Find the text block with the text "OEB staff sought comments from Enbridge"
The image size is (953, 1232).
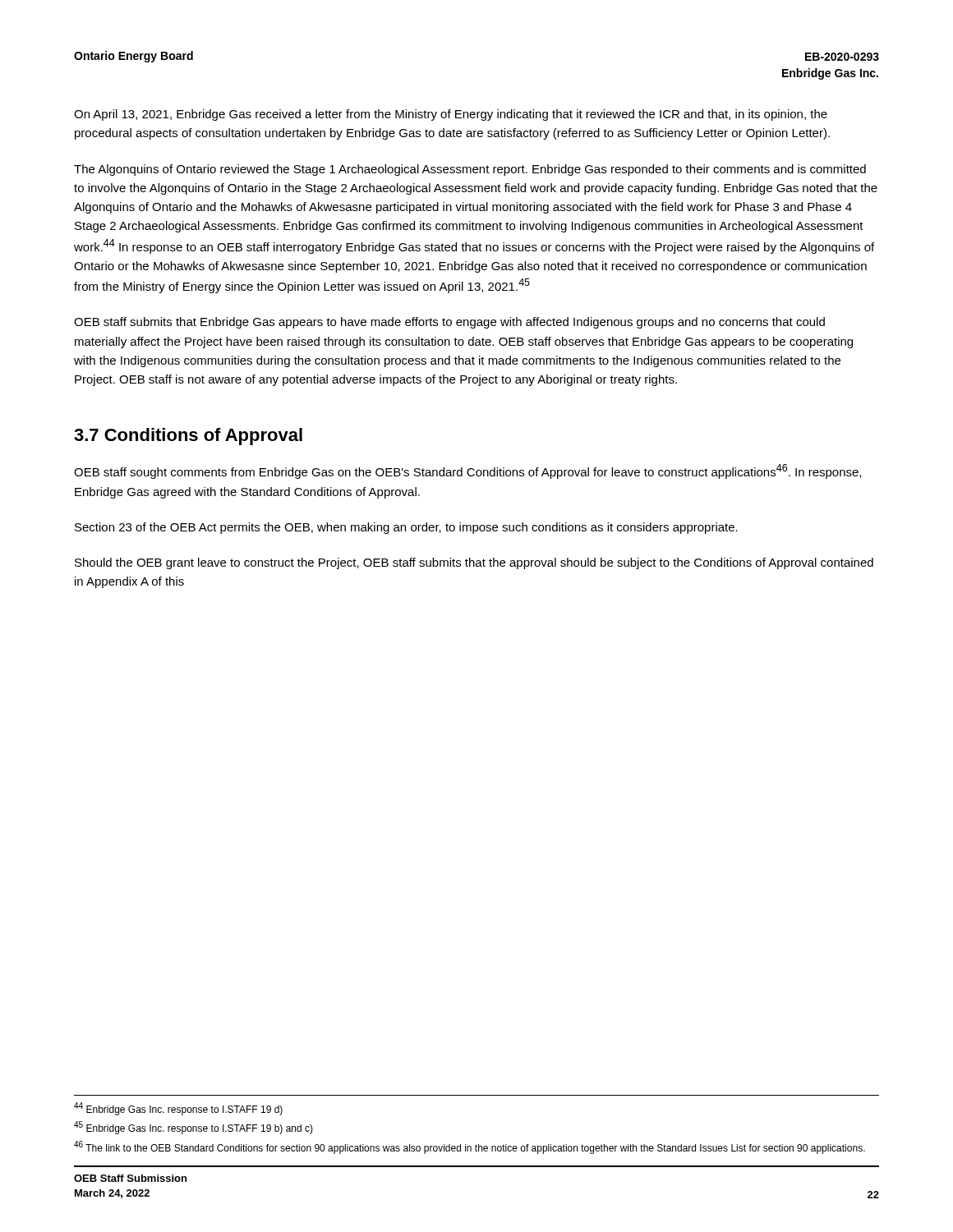pos(468,481)
